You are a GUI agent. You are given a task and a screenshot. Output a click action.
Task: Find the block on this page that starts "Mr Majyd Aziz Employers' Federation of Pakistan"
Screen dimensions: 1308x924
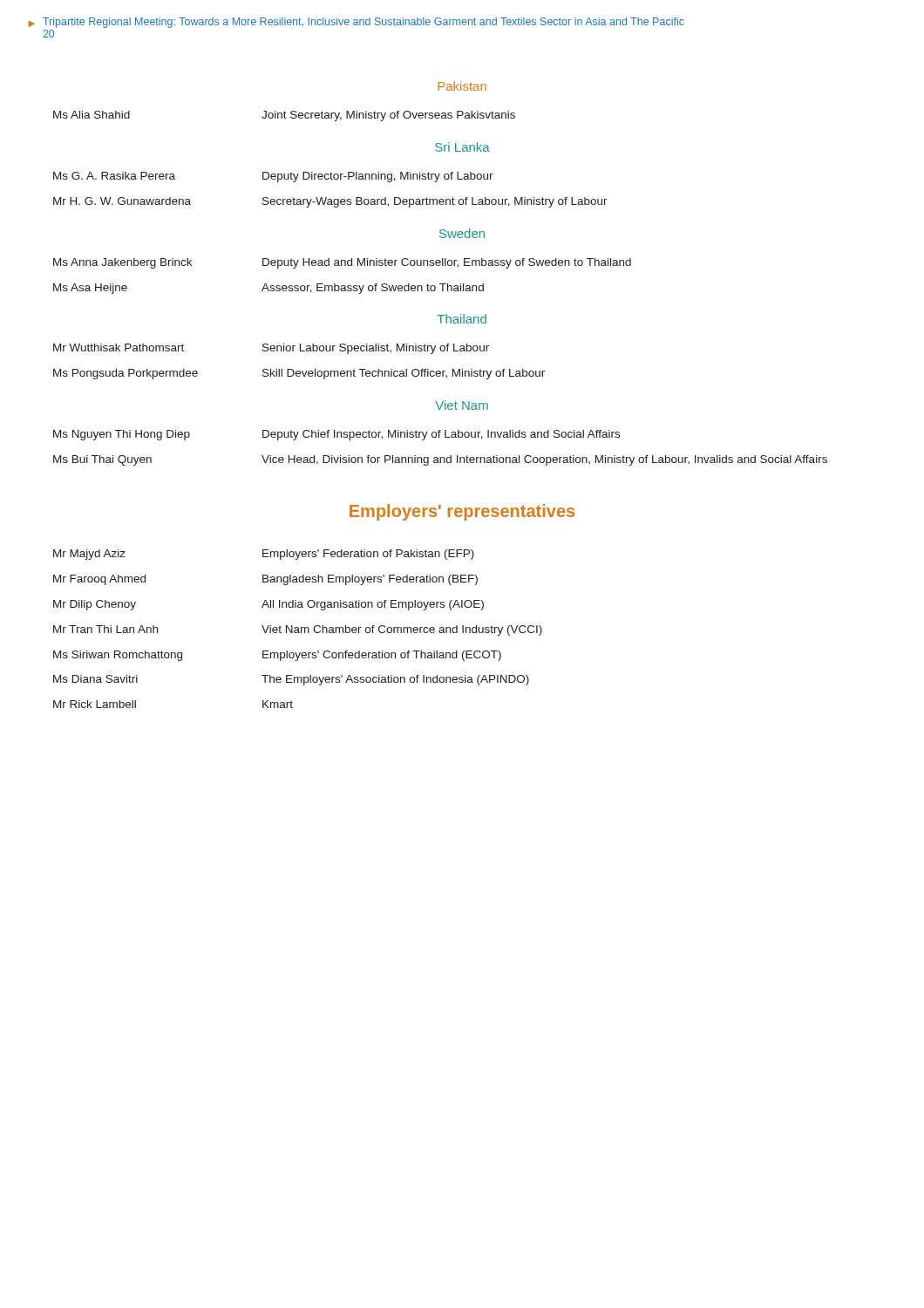[462, 554]
